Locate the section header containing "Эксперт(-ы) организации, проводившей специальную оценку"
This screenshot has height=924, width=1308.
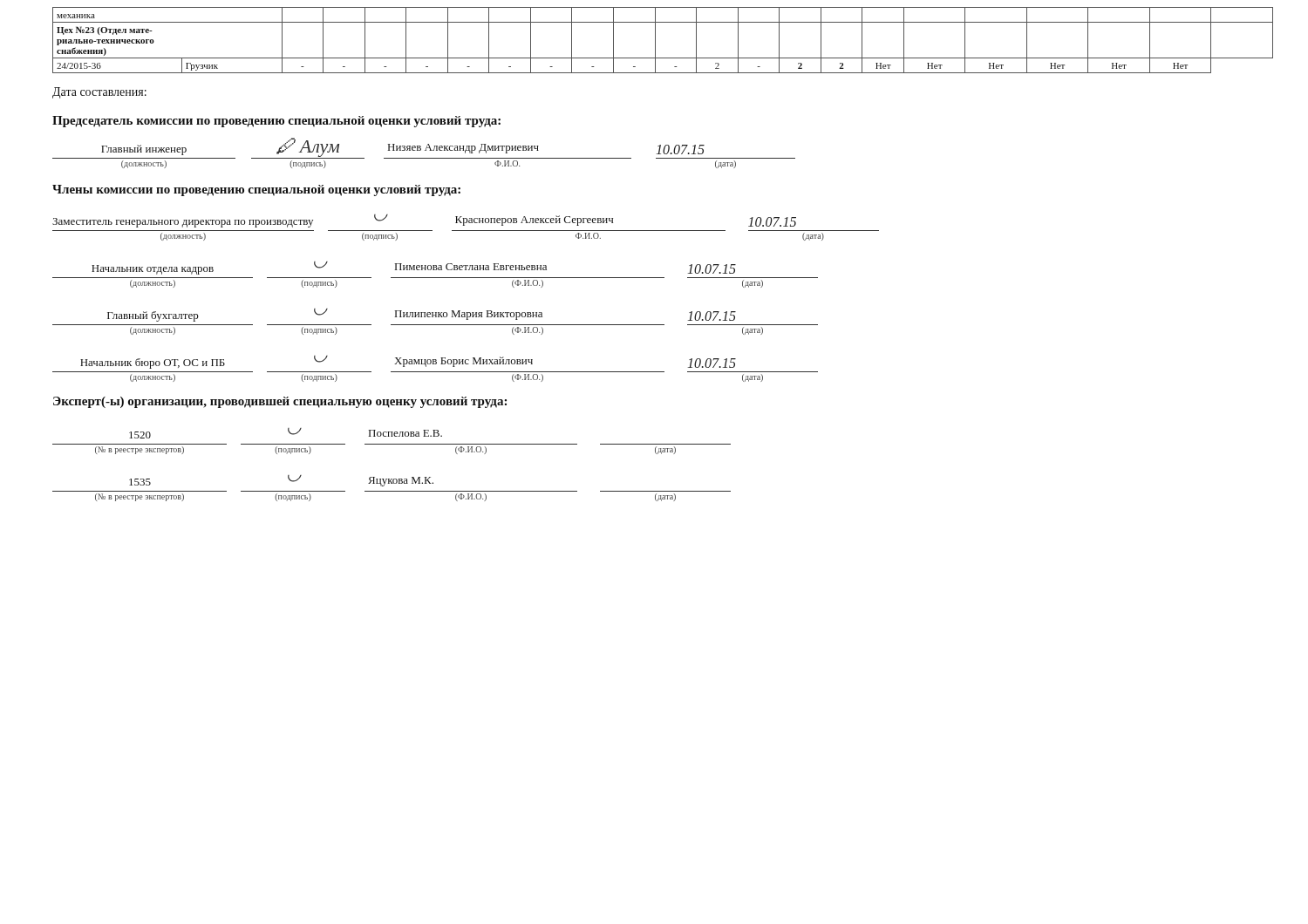pyautogui.click(x=280, y=401)
